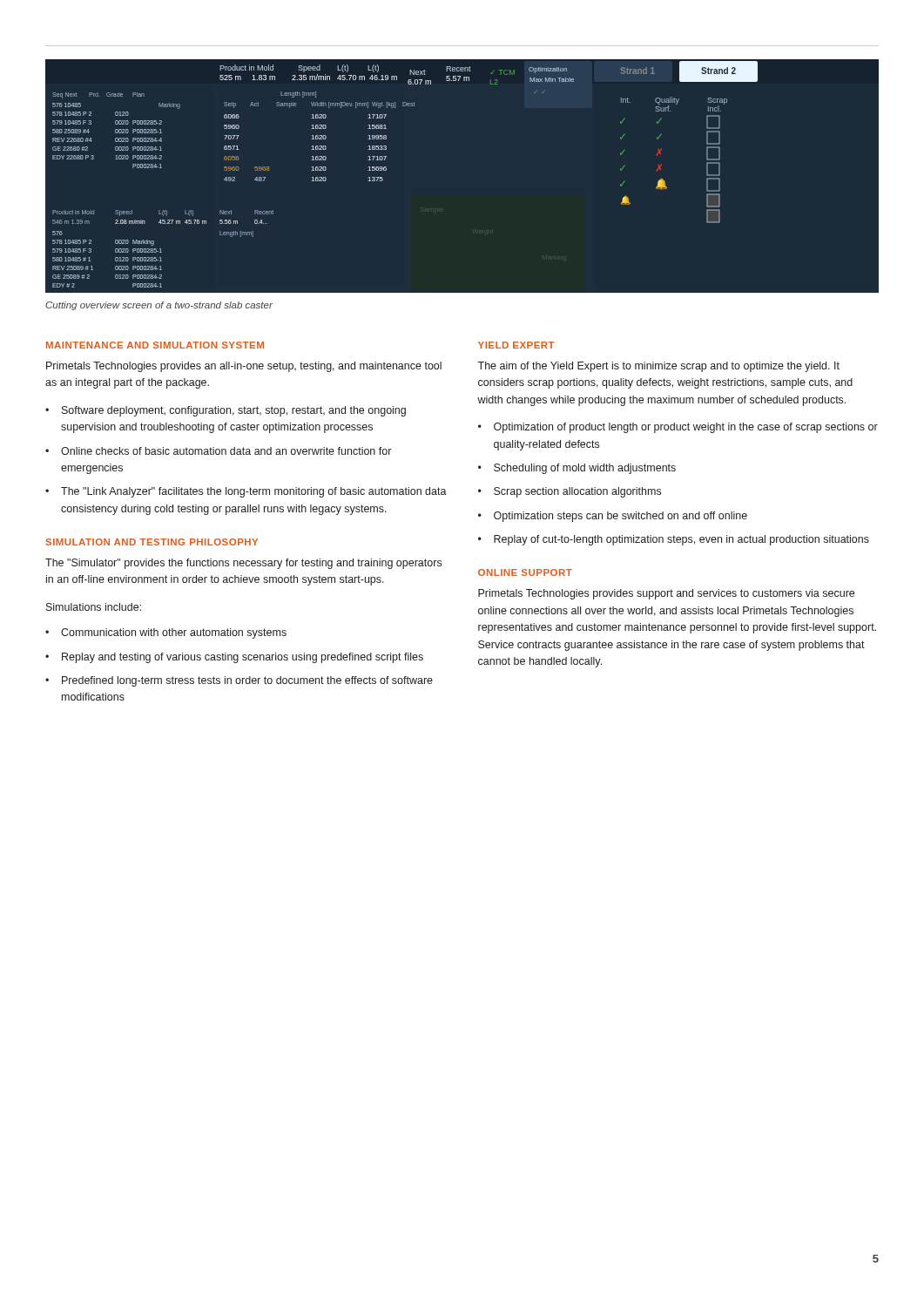Click on the text starting "Cutting overview screen"
The image size is (924, 1307).
pyautogui.click(x=159, y=305)
